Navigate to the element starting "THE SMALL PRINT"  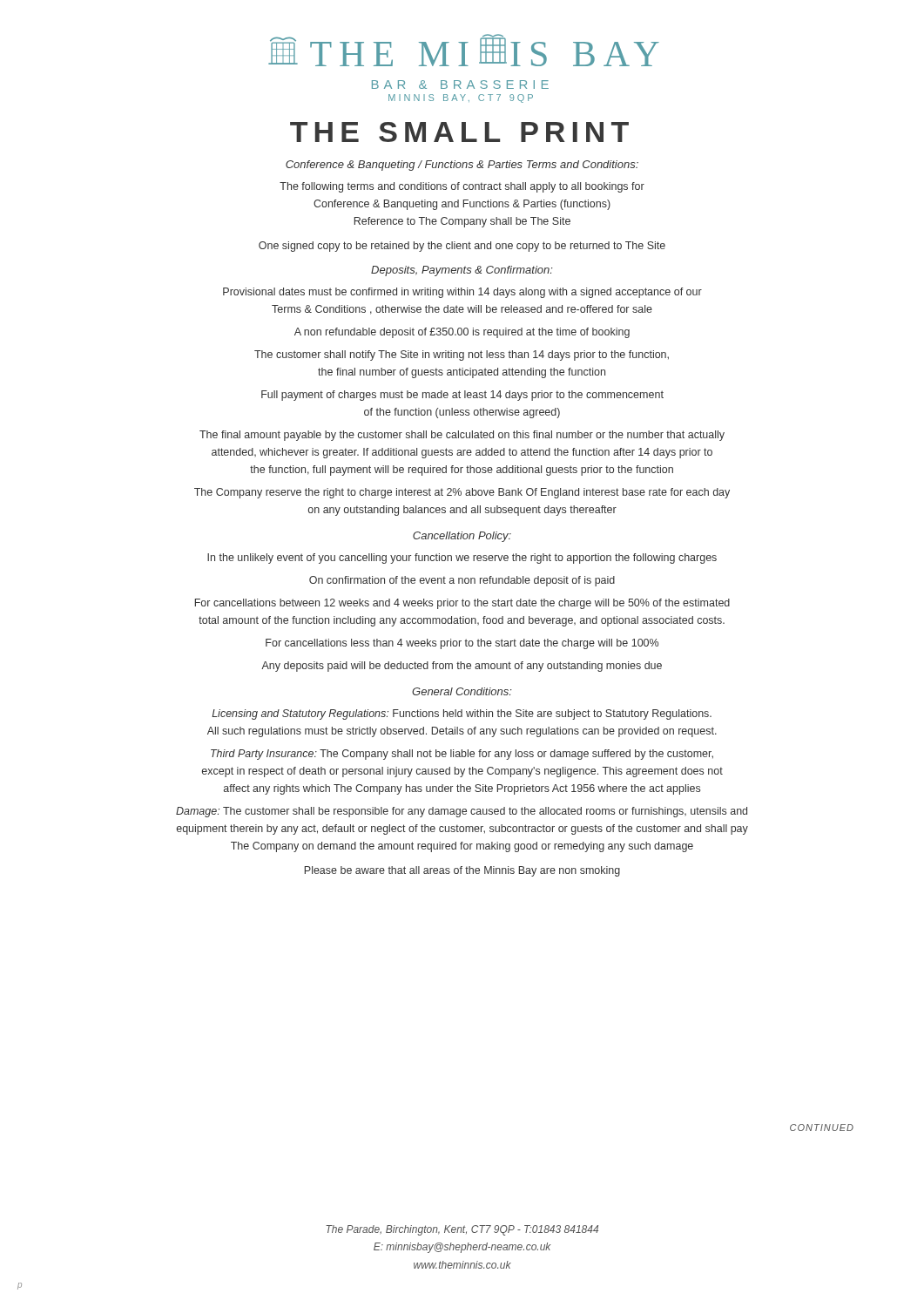pyautogui.click(x=462, y=132)
